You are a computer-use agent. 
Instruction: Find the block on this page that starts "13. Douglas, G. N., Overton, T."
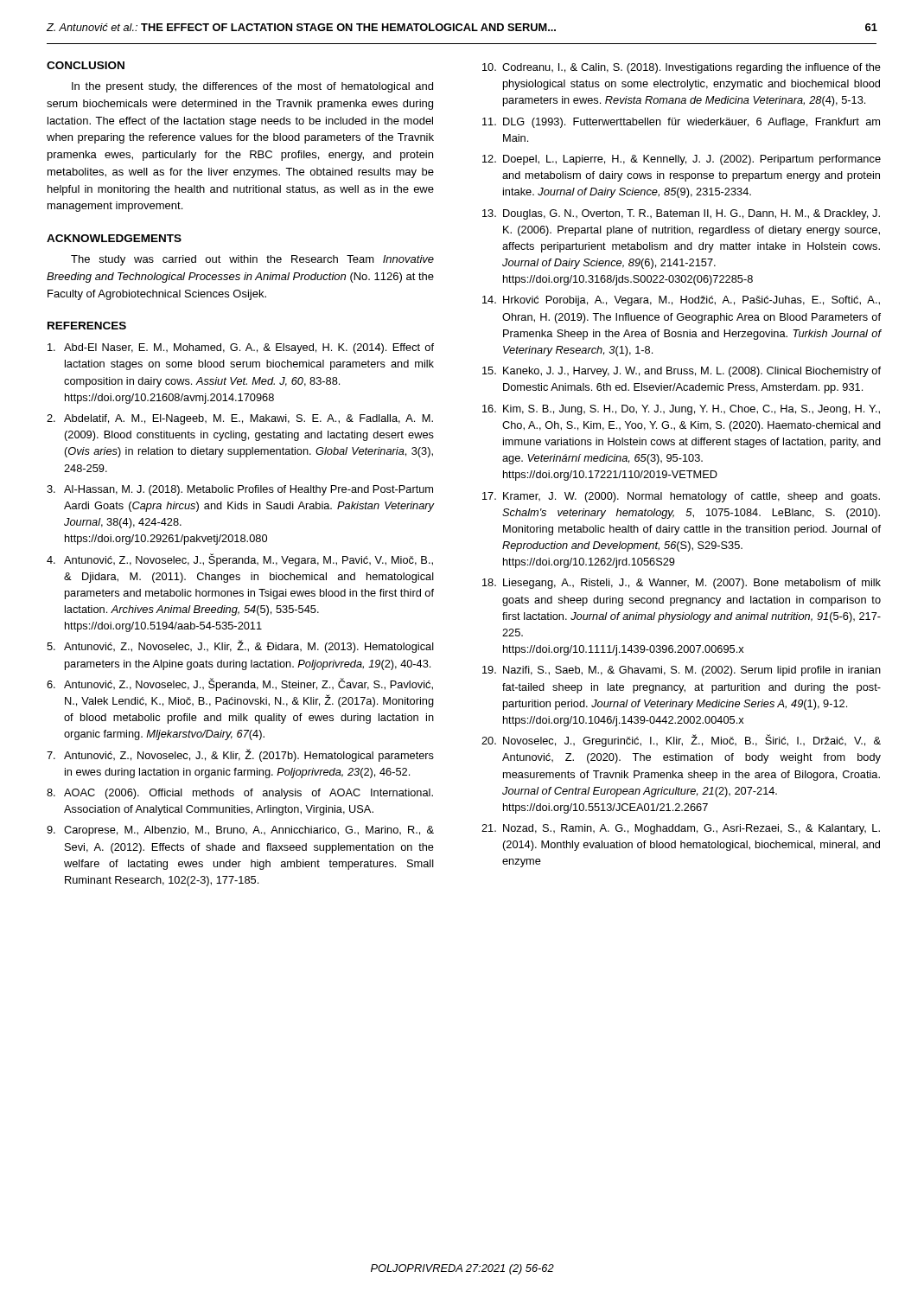[681, 246]
